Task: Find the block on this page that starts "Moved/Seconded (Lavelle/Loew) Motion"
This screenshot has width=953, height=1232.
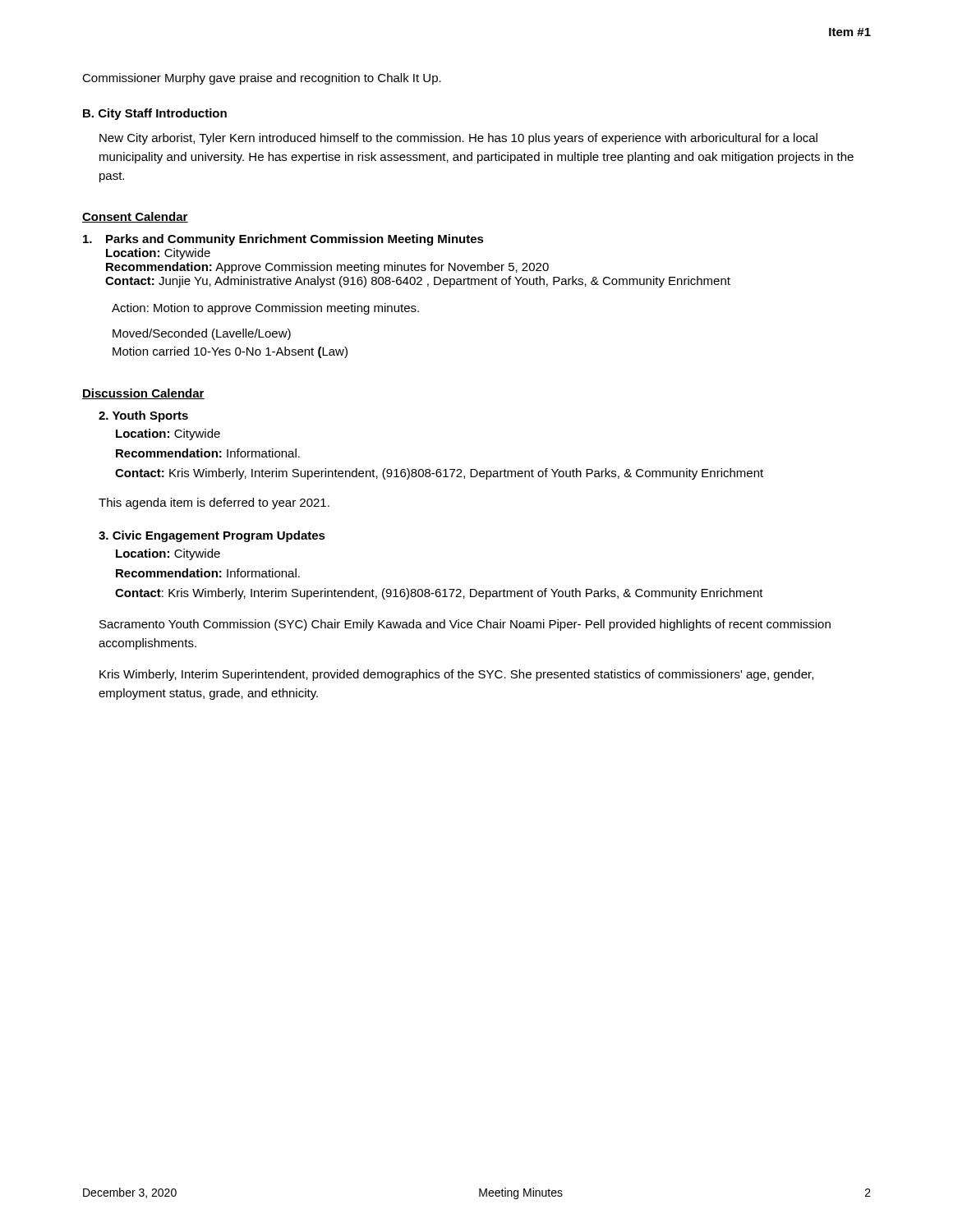Action: click(x=230, y=342)
